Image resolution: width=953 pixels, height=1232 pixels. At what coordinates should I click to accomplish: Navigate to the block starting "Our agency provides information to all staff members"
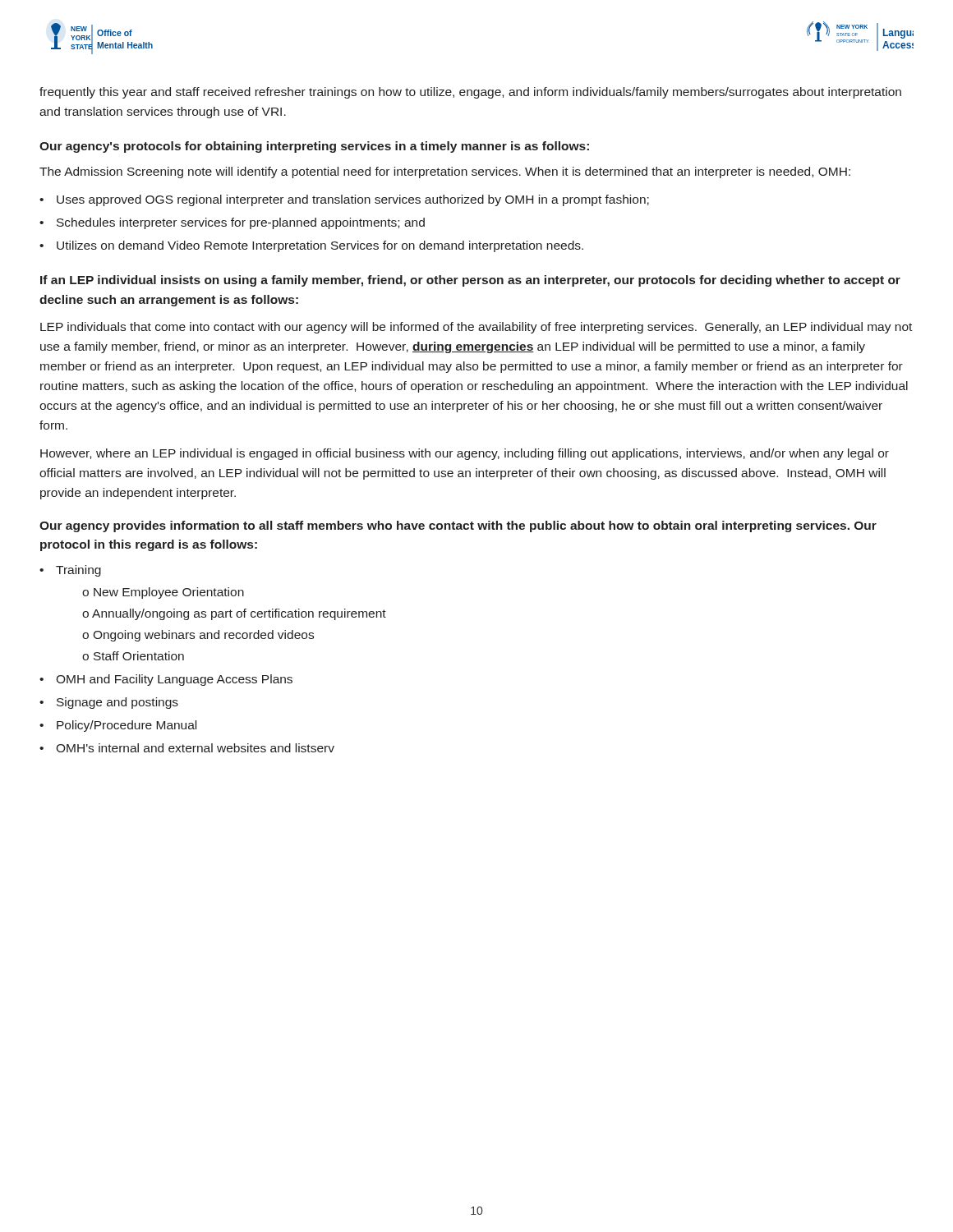pos(458,535)
